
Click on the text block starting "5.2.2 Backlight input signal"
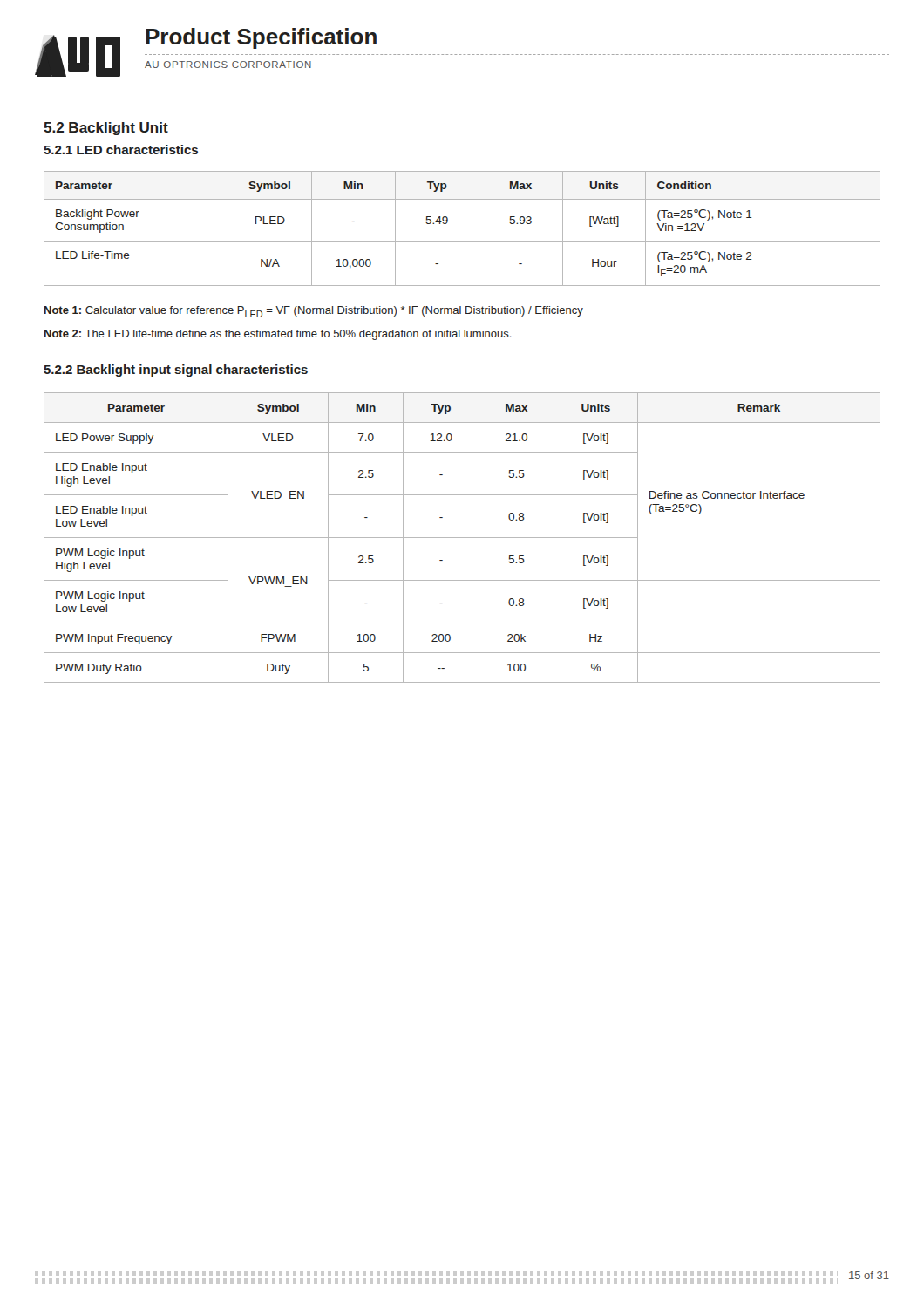[x=176, y=370]
